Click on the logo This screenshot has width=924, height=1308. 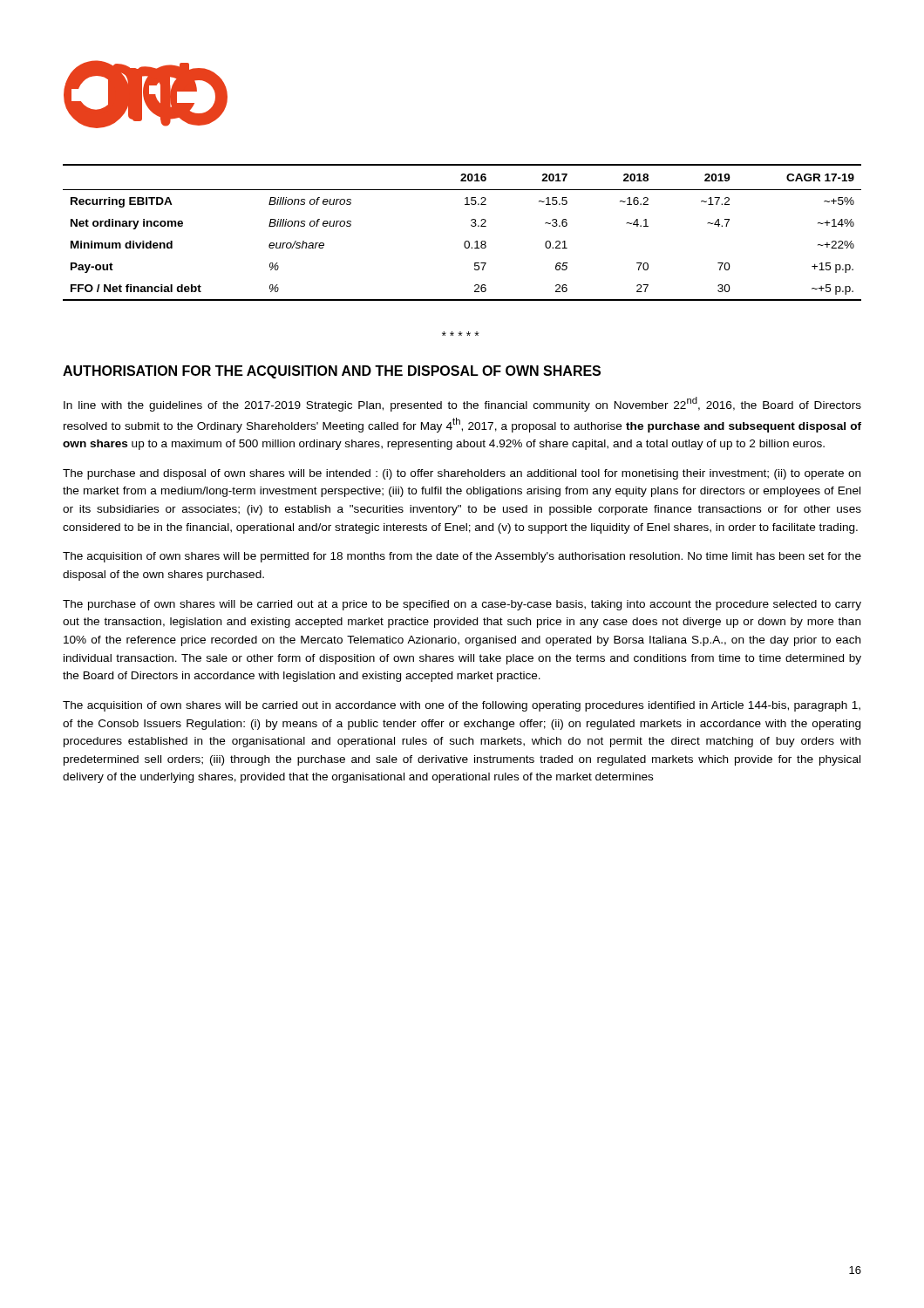click(462, 92)
